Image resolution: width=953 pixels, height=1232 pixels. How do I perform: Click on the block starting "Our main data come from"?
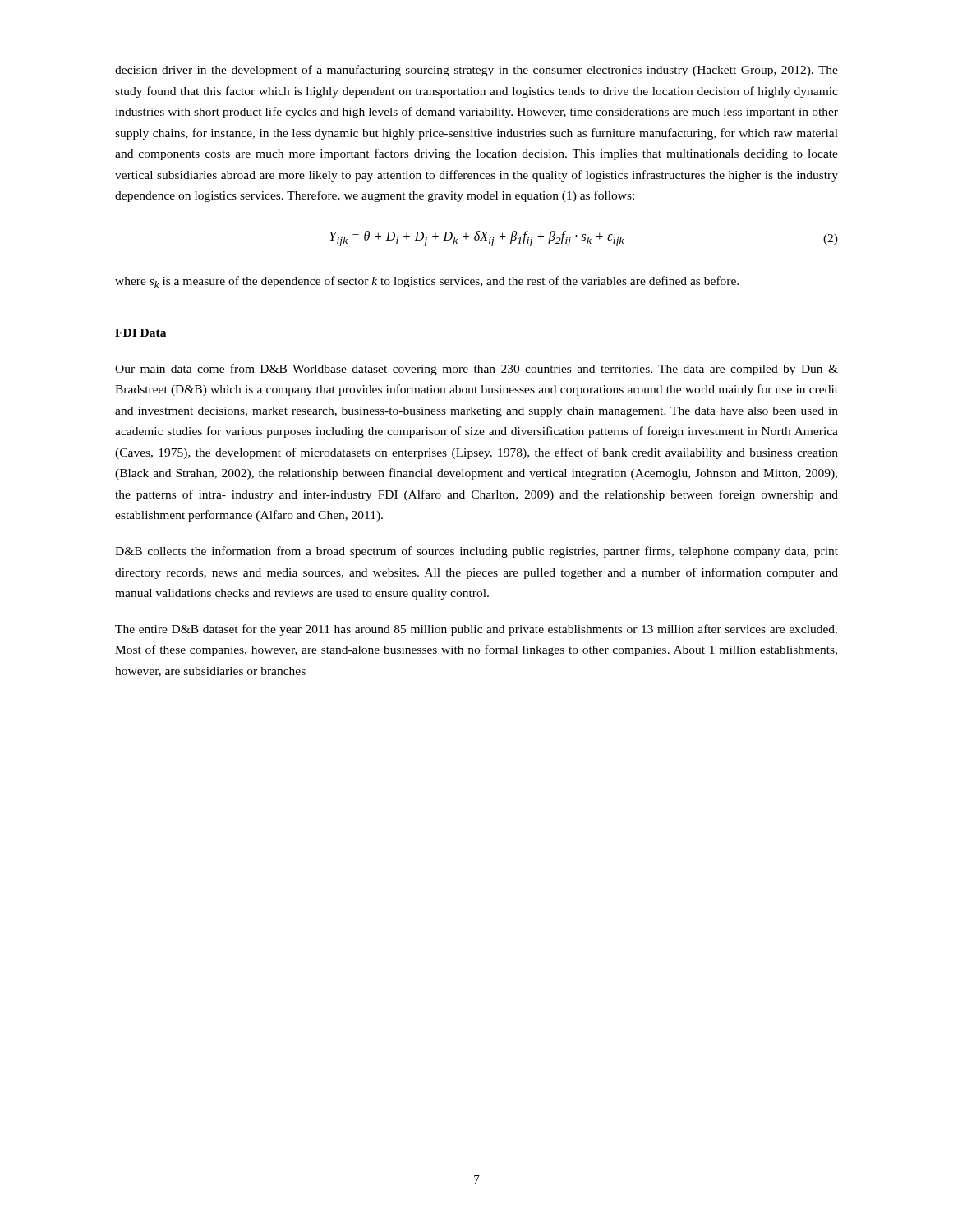pyautogui.click(x=476, y=441)
